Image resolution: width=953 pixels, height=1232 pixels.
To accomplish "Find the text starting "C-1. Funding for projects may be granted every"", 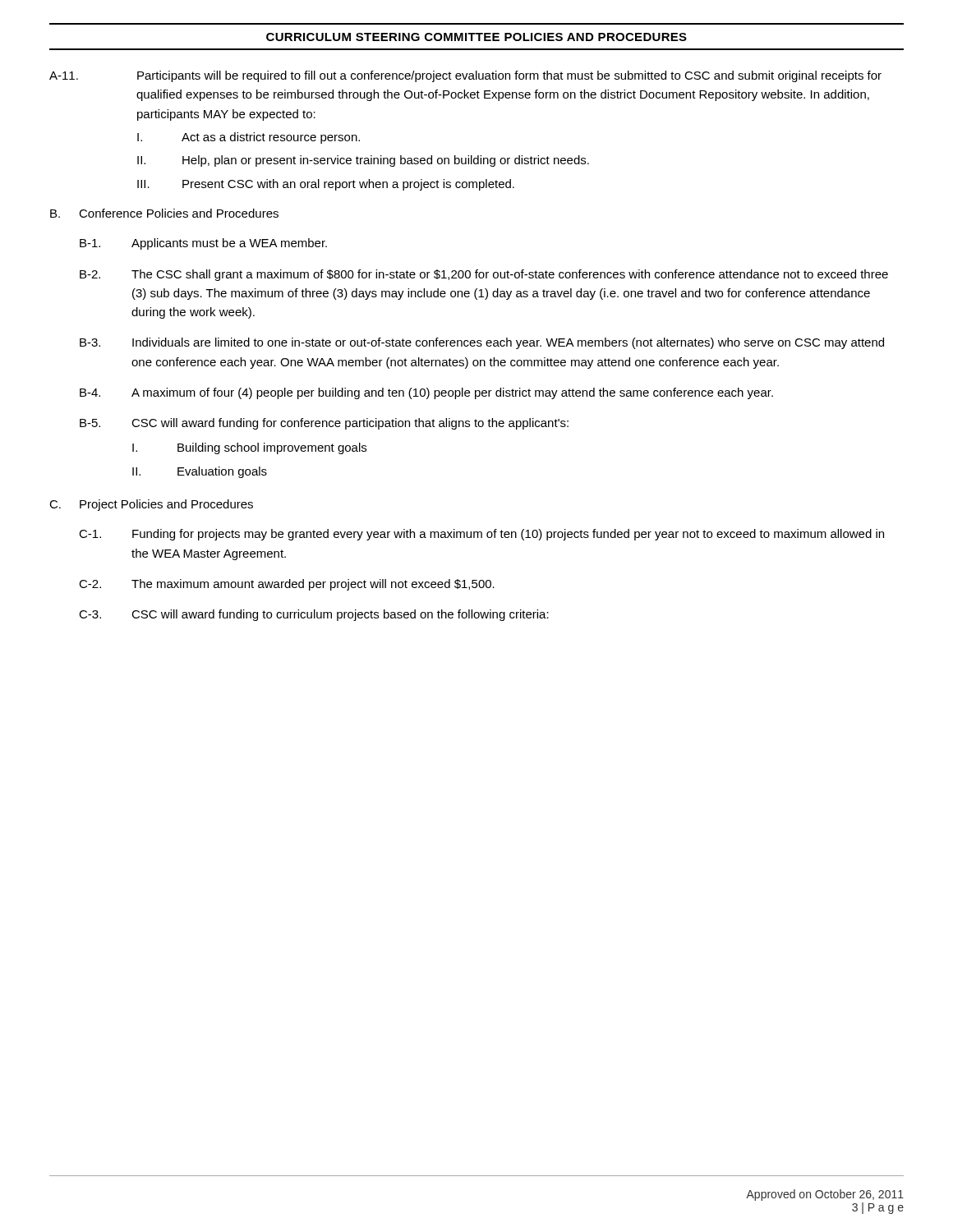I will pos(491,543).
